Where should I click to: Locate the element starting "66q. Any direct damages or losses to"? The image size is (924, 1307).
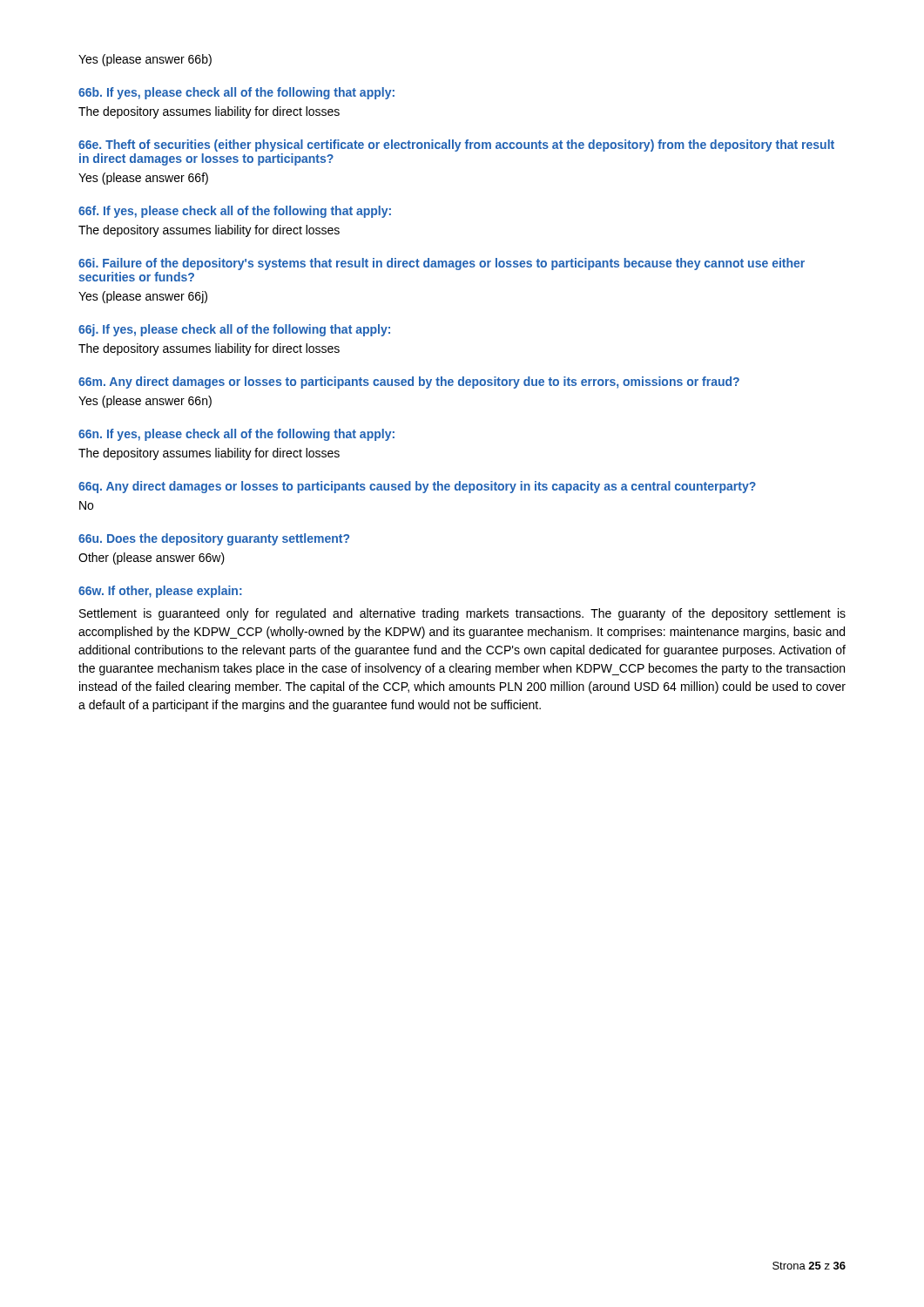pos(462,496)
